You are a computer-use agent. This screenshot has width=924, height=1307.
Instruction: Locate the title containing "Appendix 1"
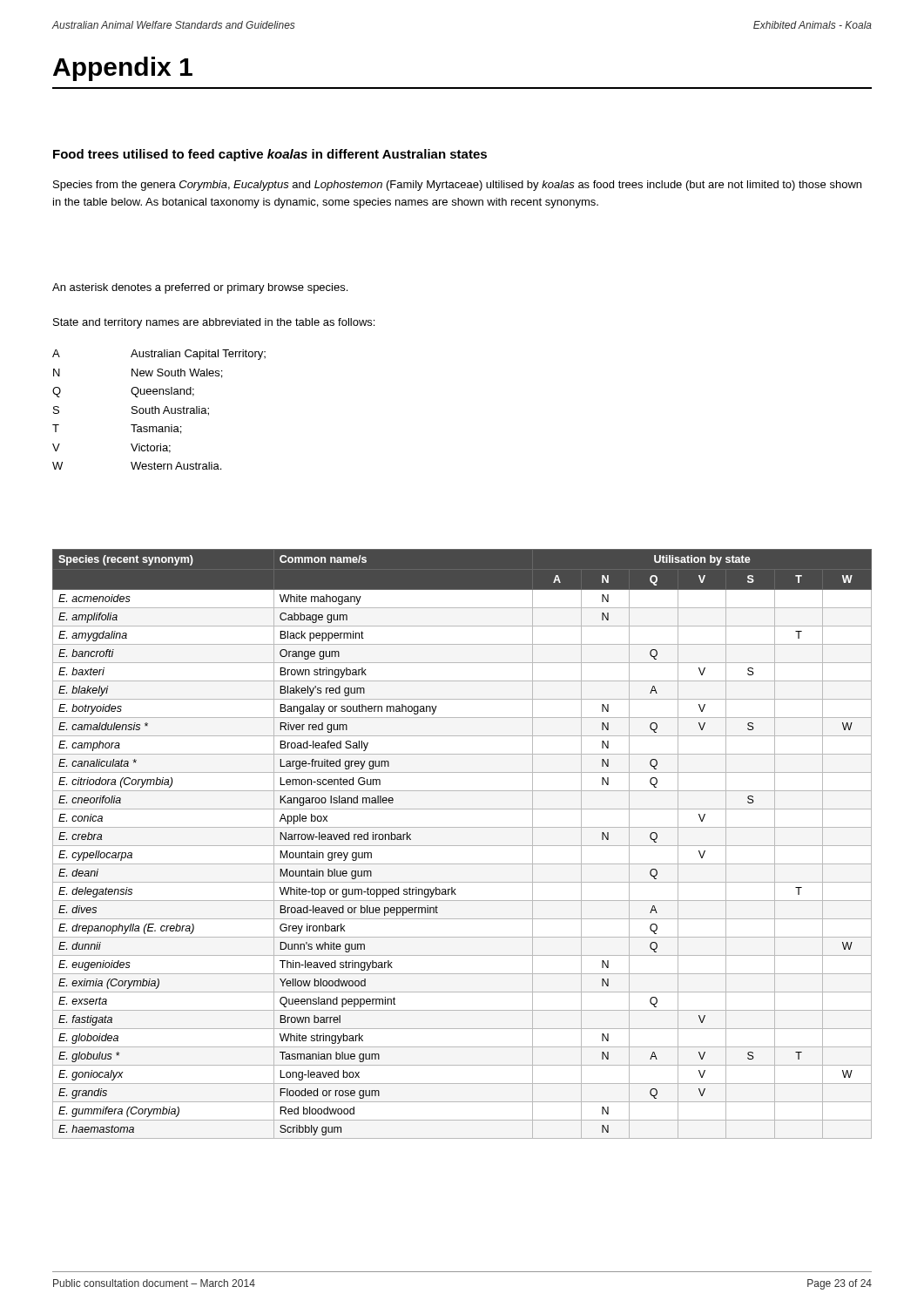click(123, 69)
